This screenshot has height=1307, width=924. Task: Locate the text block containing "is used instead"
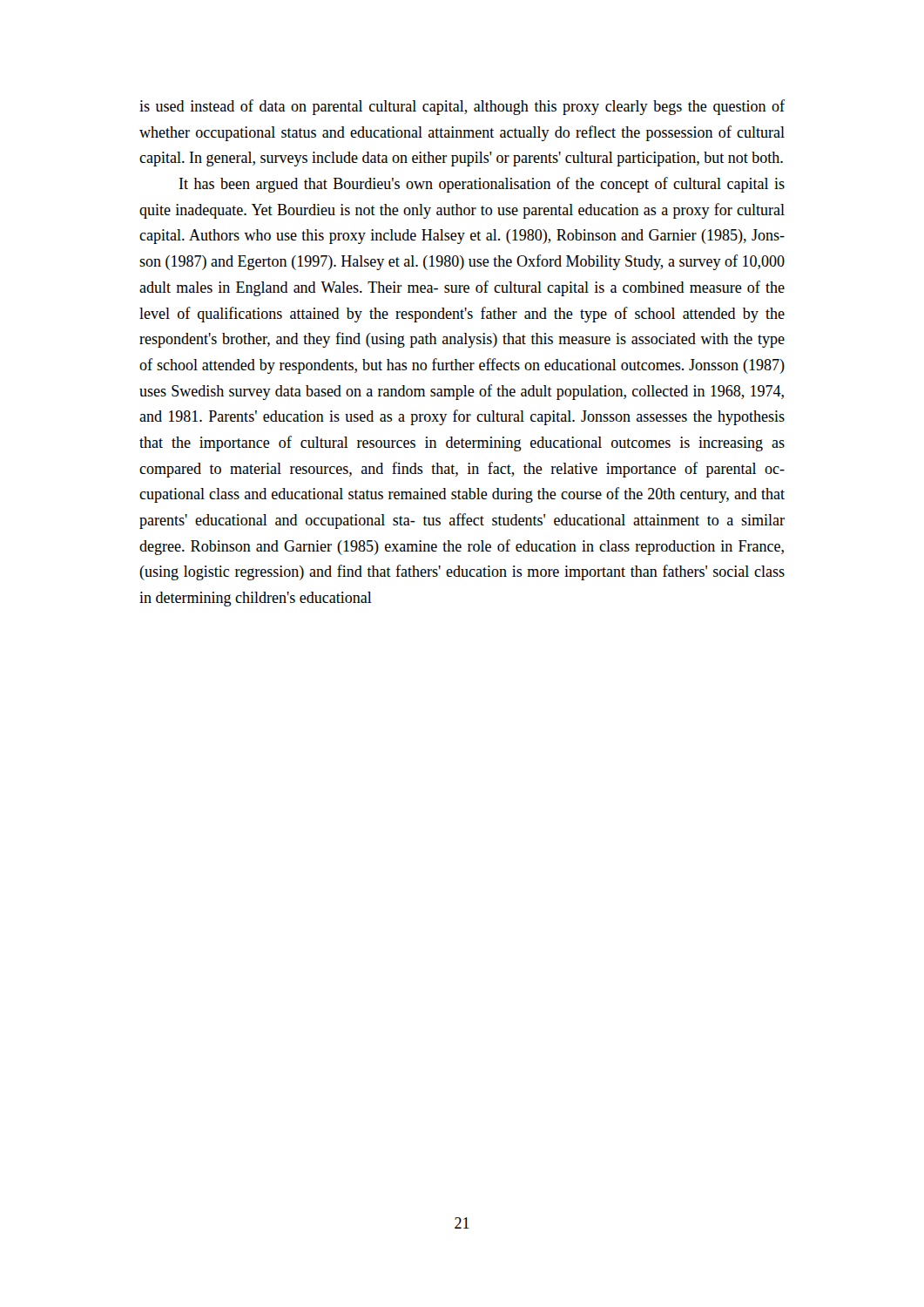(462, 353)
